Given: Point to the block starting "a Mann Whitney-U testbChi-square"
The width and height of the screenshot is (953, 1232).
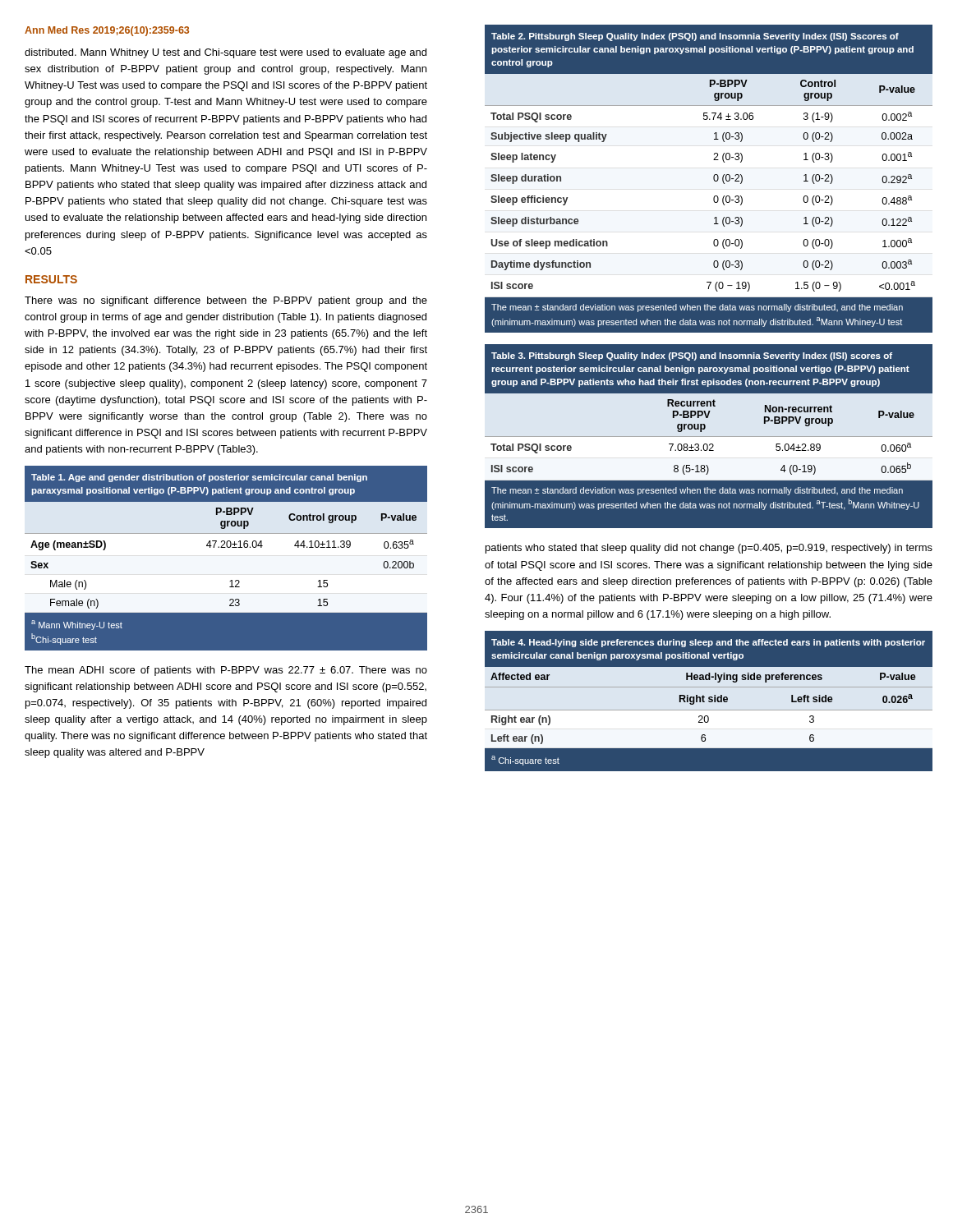Looking at the screenshot, I should tap(77, 631).
